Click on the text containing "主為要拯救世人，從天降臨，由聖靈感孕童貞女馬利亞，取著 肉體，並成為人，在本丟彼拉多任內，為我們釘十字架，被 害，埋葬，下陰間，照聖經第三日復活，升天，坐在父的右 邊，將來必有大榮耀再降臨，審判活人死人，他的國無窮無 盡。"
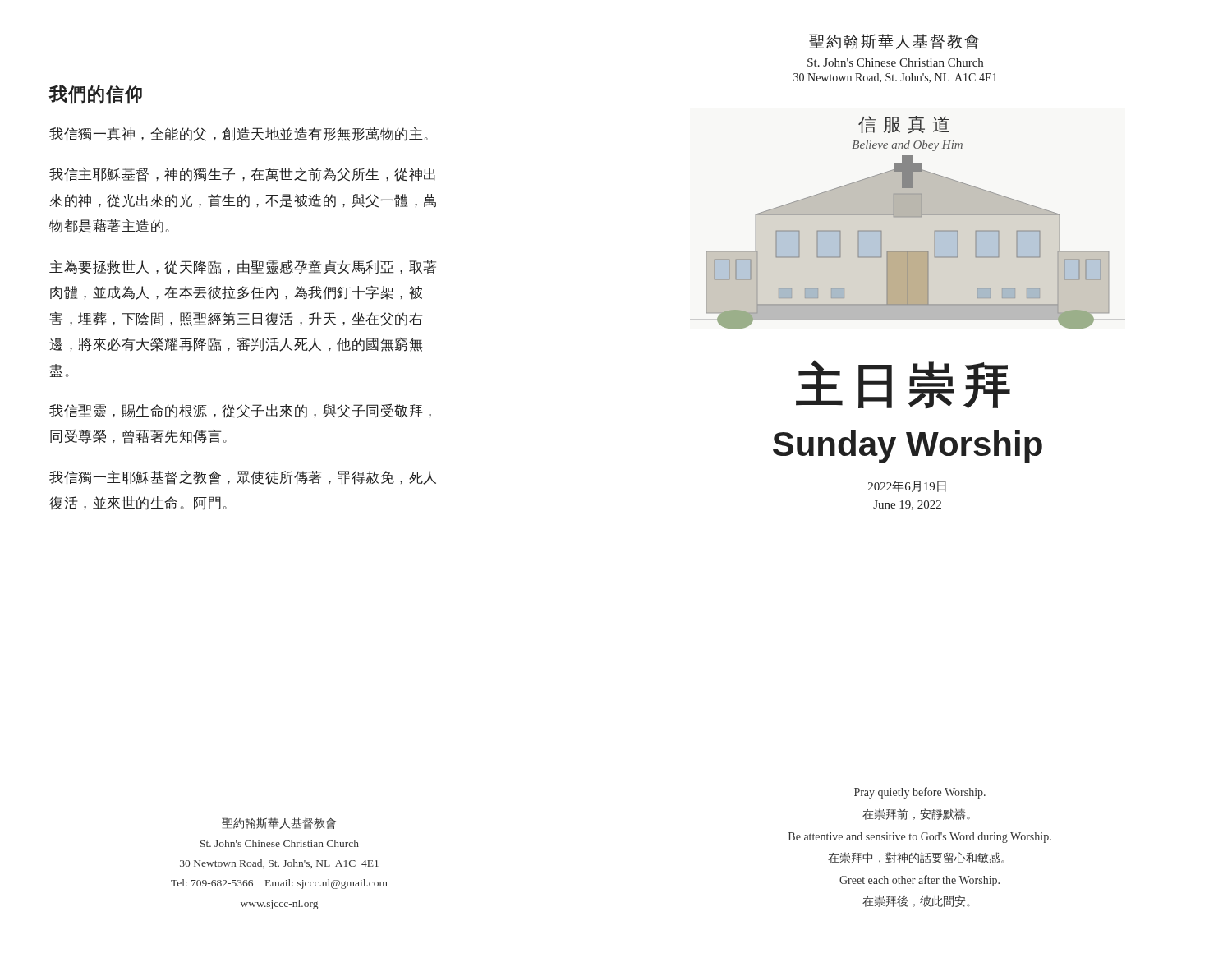 click(x=243, y=319)
